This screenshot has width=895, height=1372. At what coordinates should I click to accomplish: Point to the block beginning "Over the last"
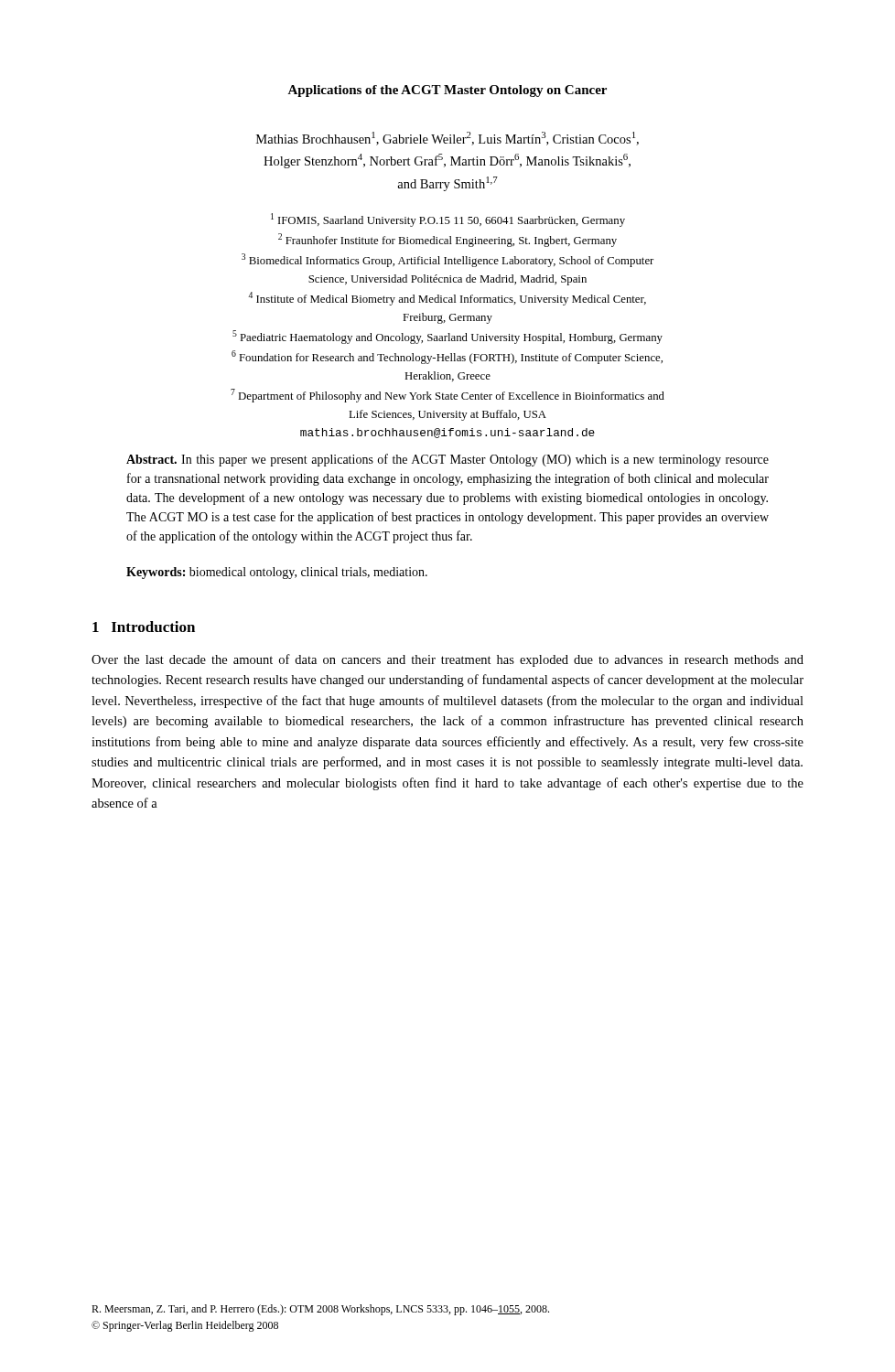[448, 731]
